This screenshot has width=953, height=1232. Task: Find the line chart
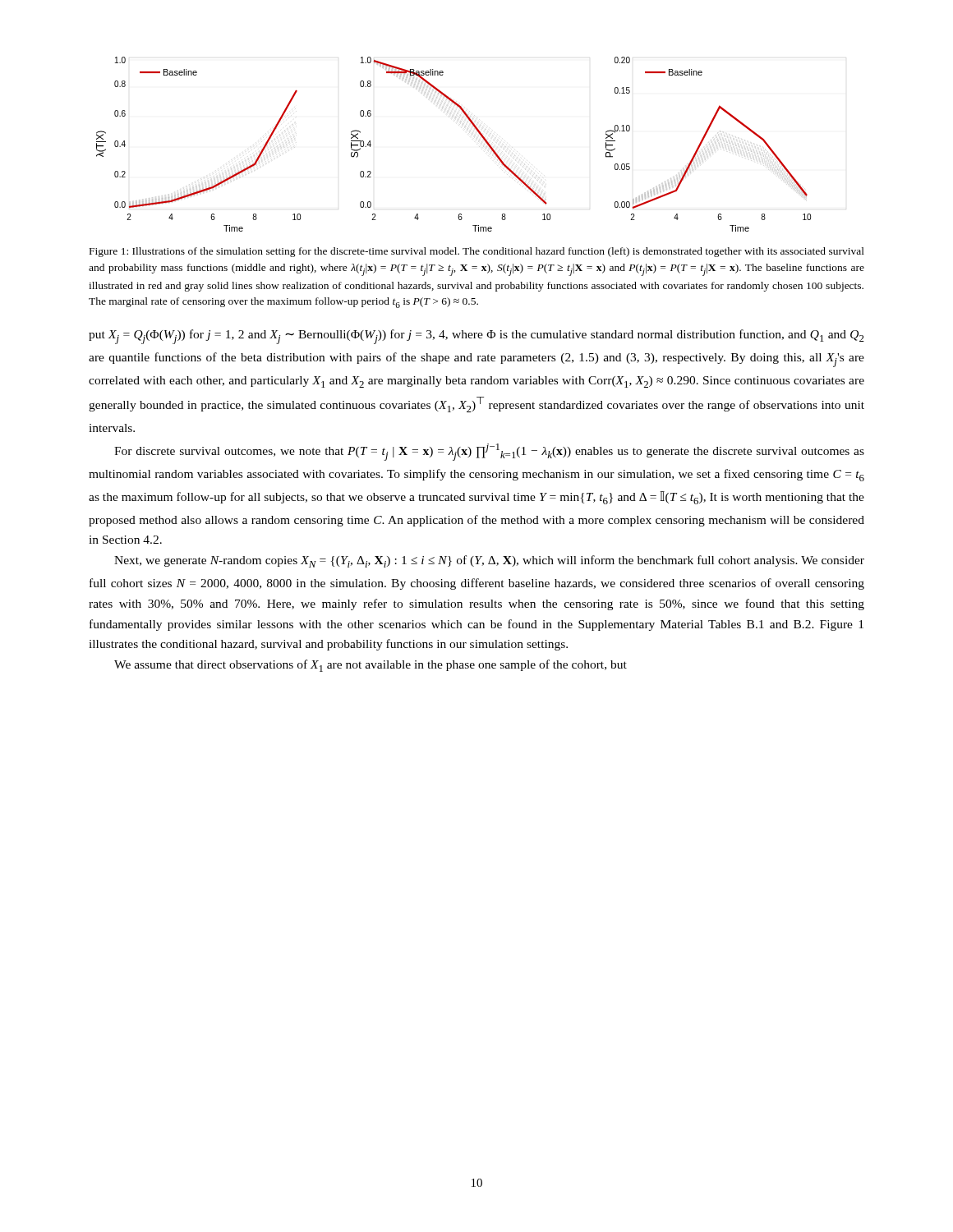point(476,144)
